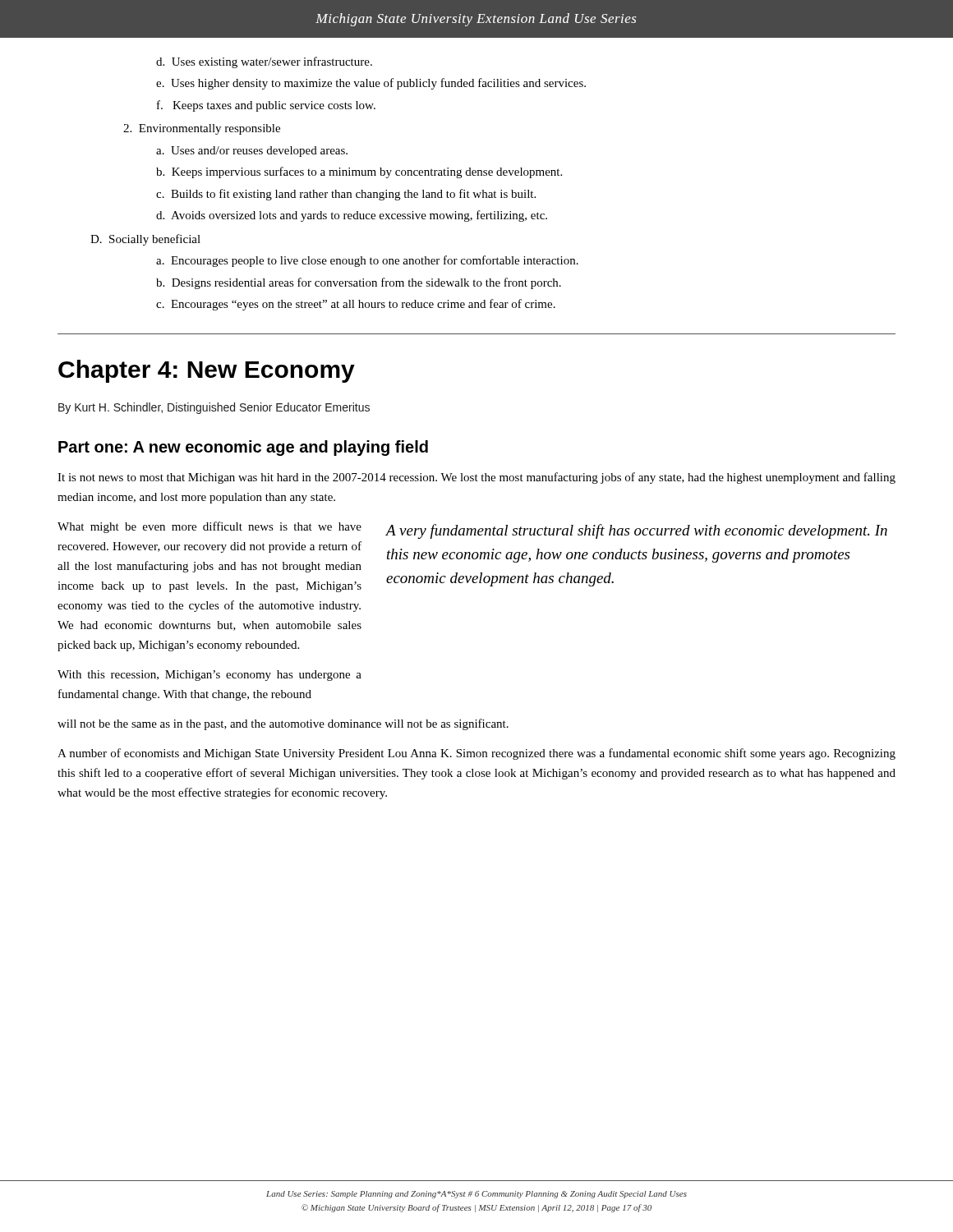Select the list item with the text "a. Uses and/or reuses"
The width and height of the screenshot is (953, 1232).
pyautogui.click(x=252, y=150)
